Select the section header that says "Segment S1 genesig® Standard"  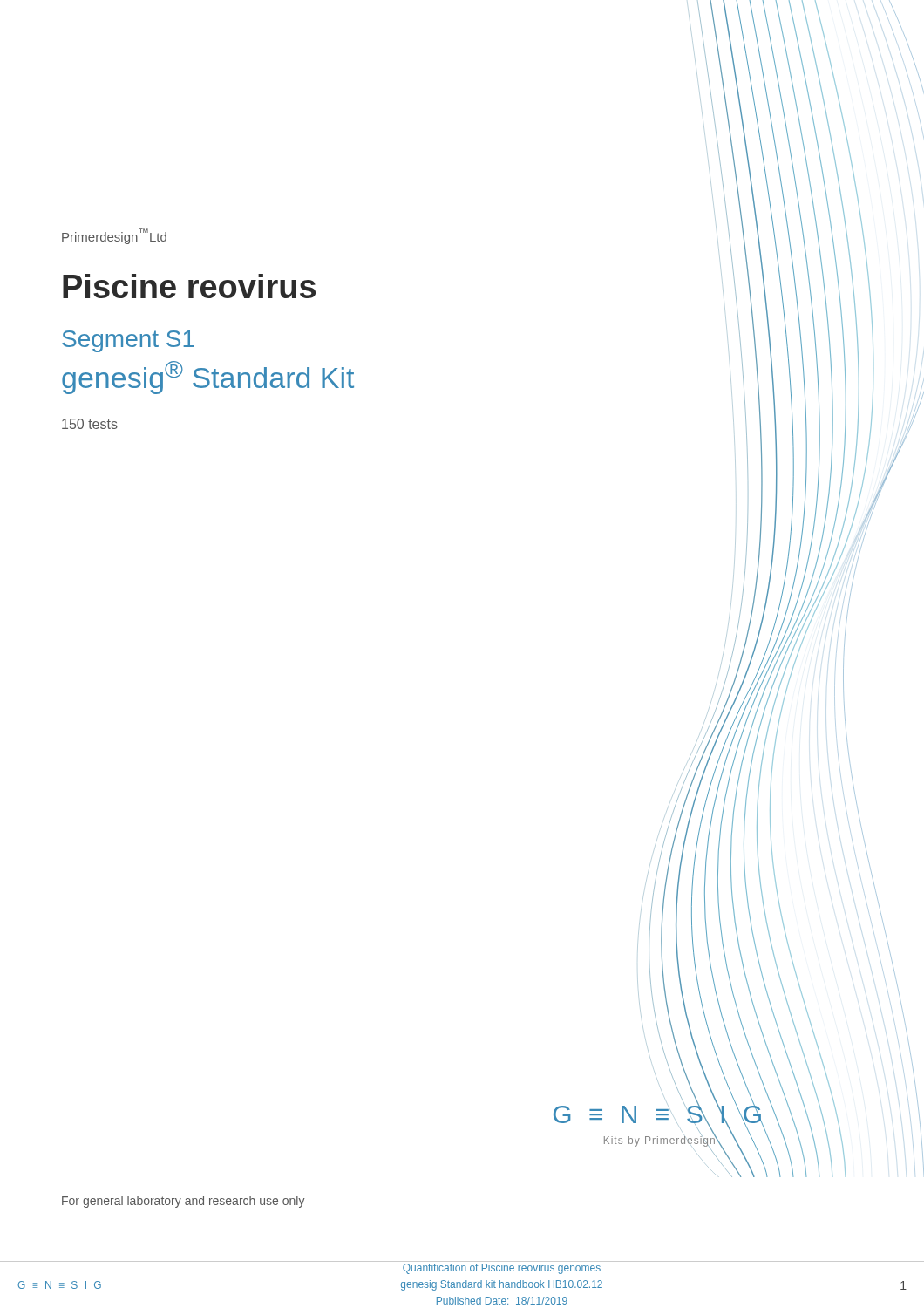point(270,360)
